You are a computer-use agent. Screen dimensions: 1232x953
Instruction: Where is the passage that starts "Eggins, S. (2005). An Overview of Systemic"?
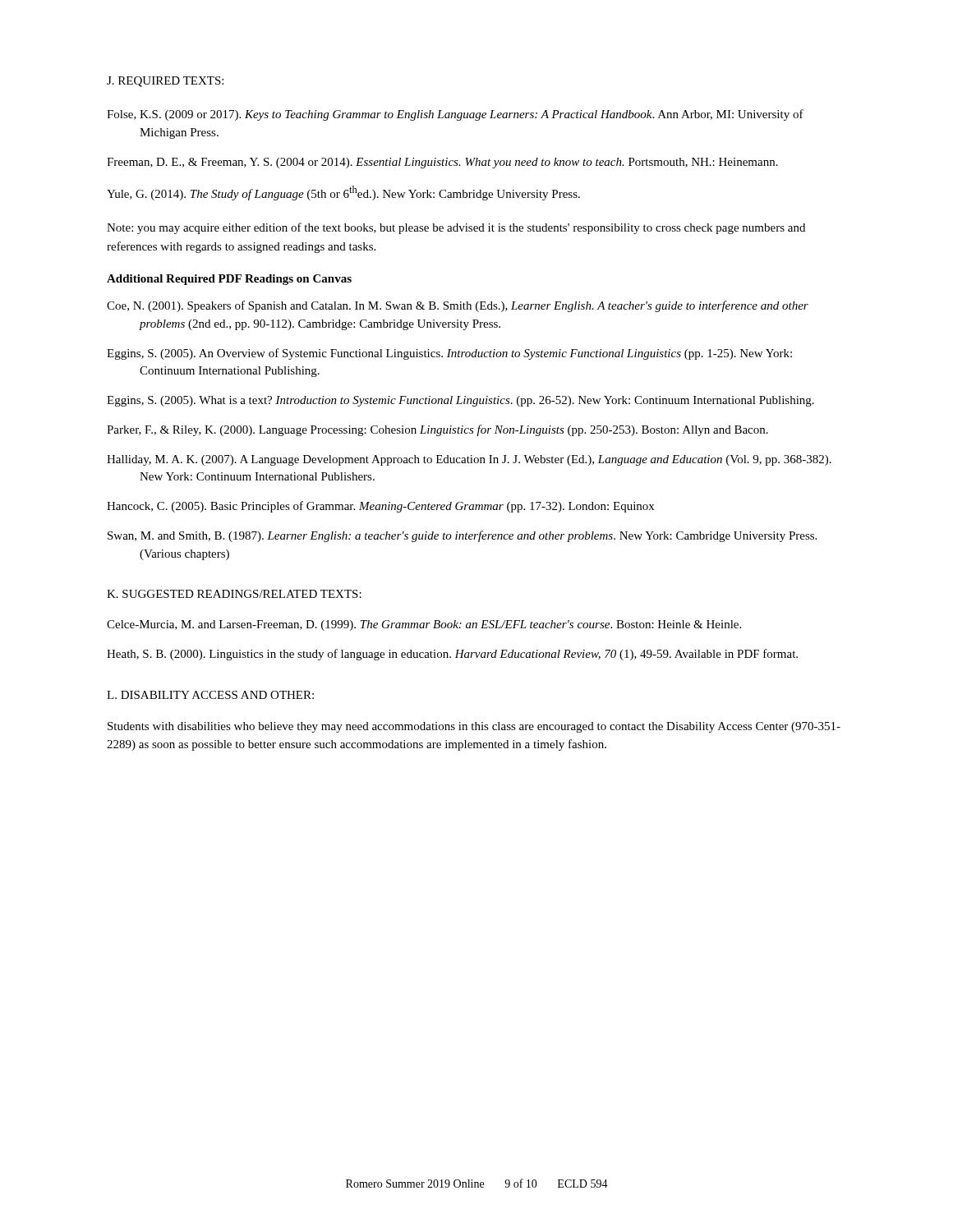[476, 362]
